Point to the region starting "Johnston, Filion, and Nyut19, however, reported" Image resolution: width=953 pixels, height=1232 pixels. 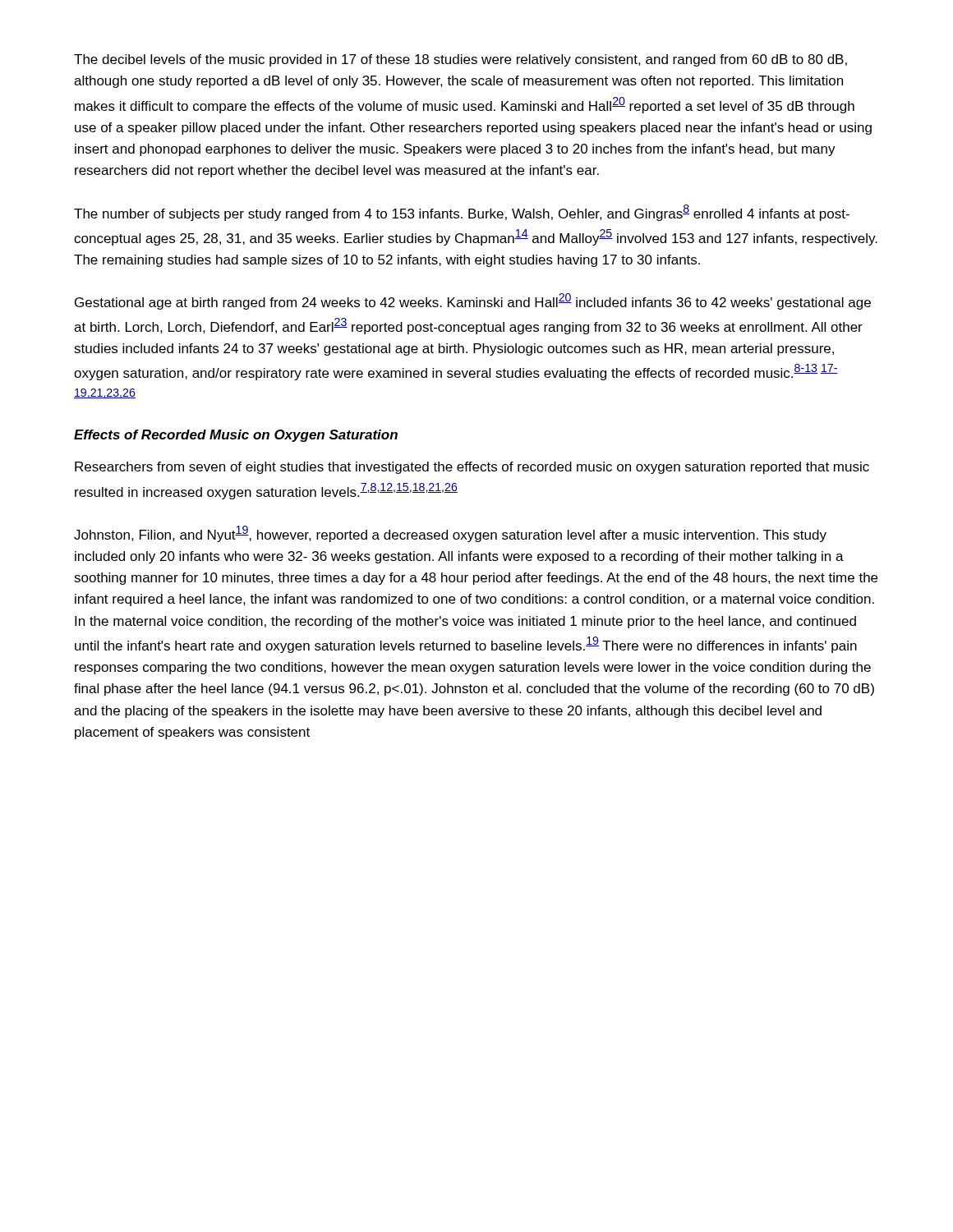click(476, 632)
